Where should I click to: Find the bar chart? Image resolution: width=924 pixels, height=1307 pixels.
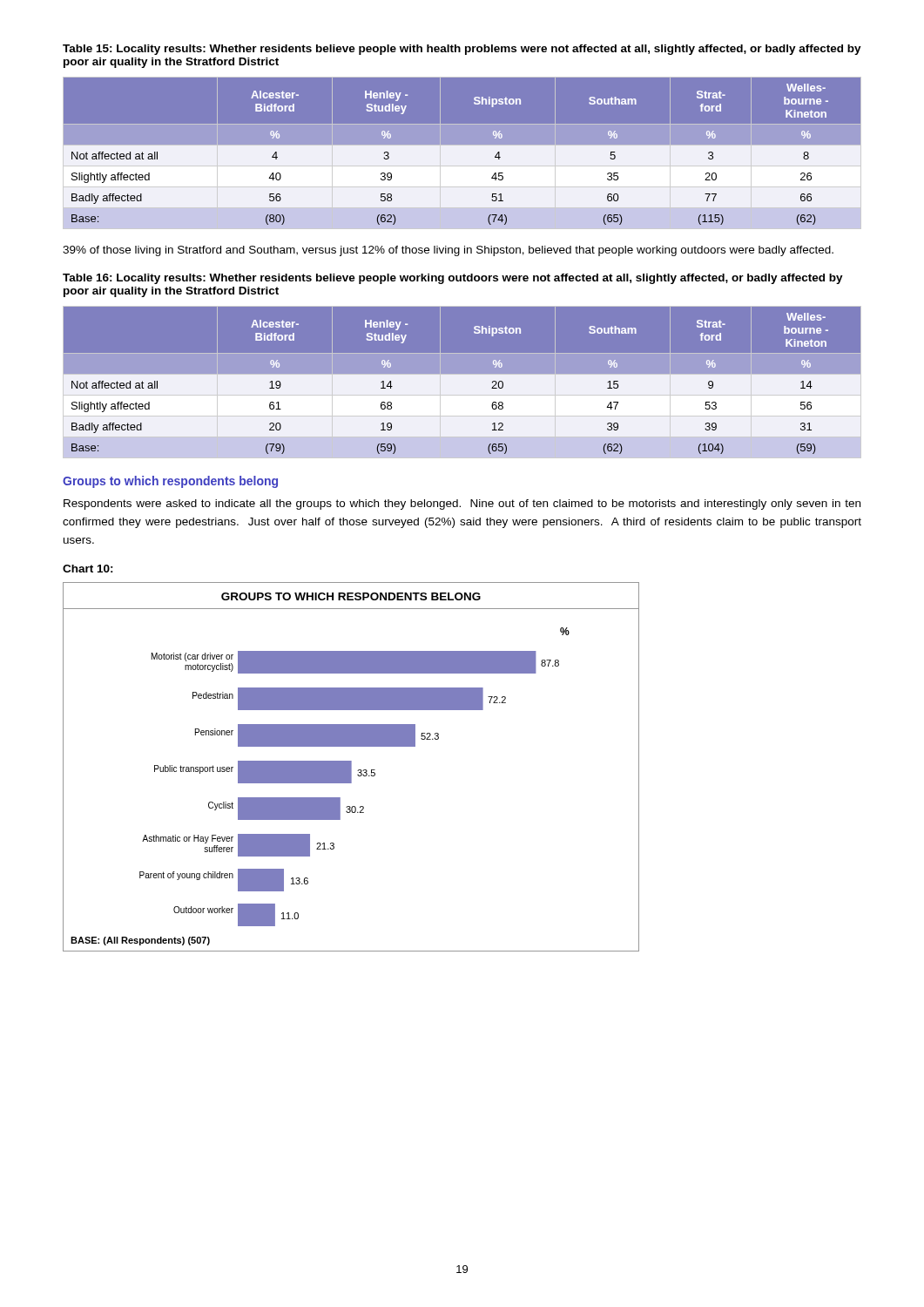coord(462,767)
